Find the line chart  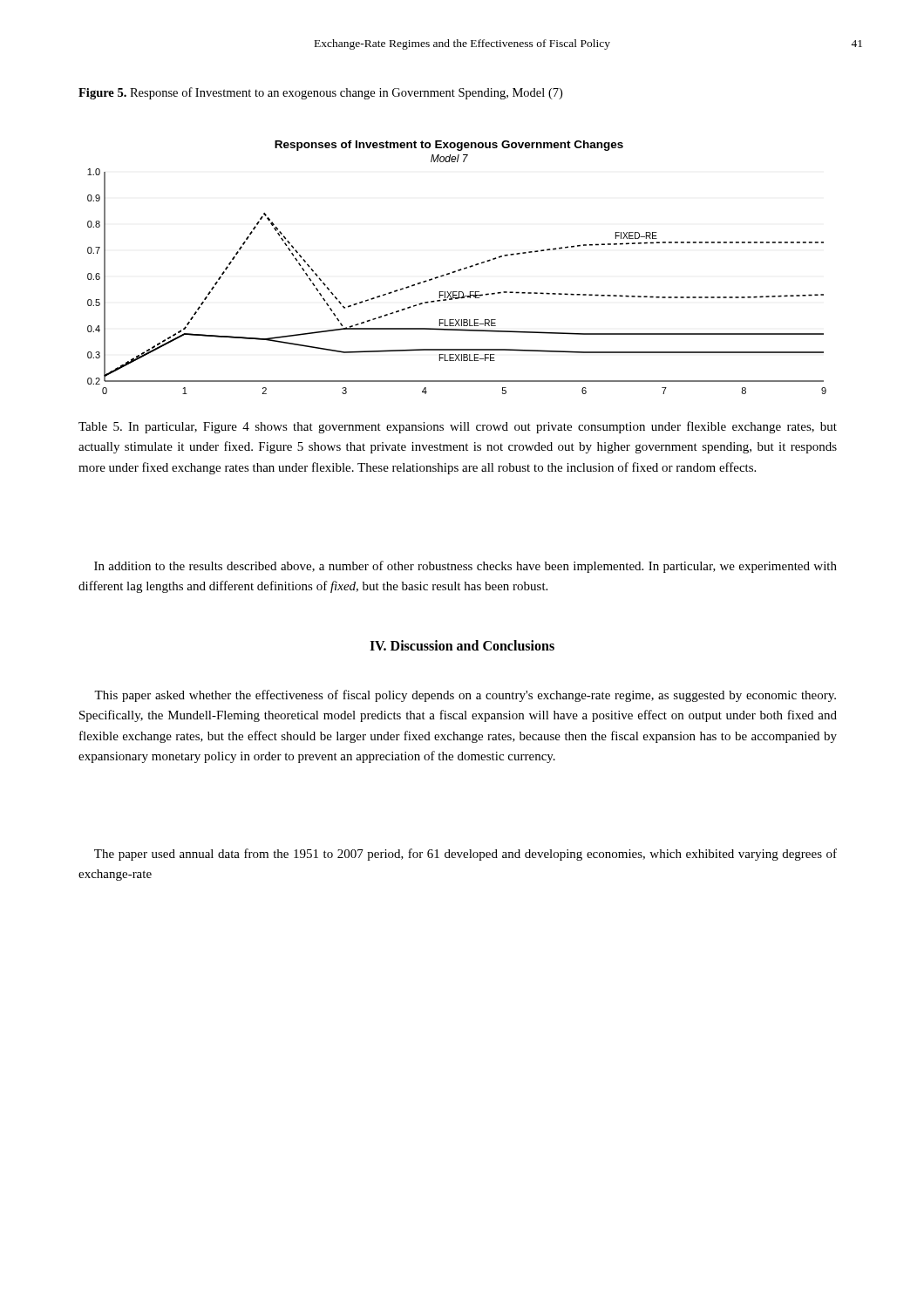pos(449,268)
